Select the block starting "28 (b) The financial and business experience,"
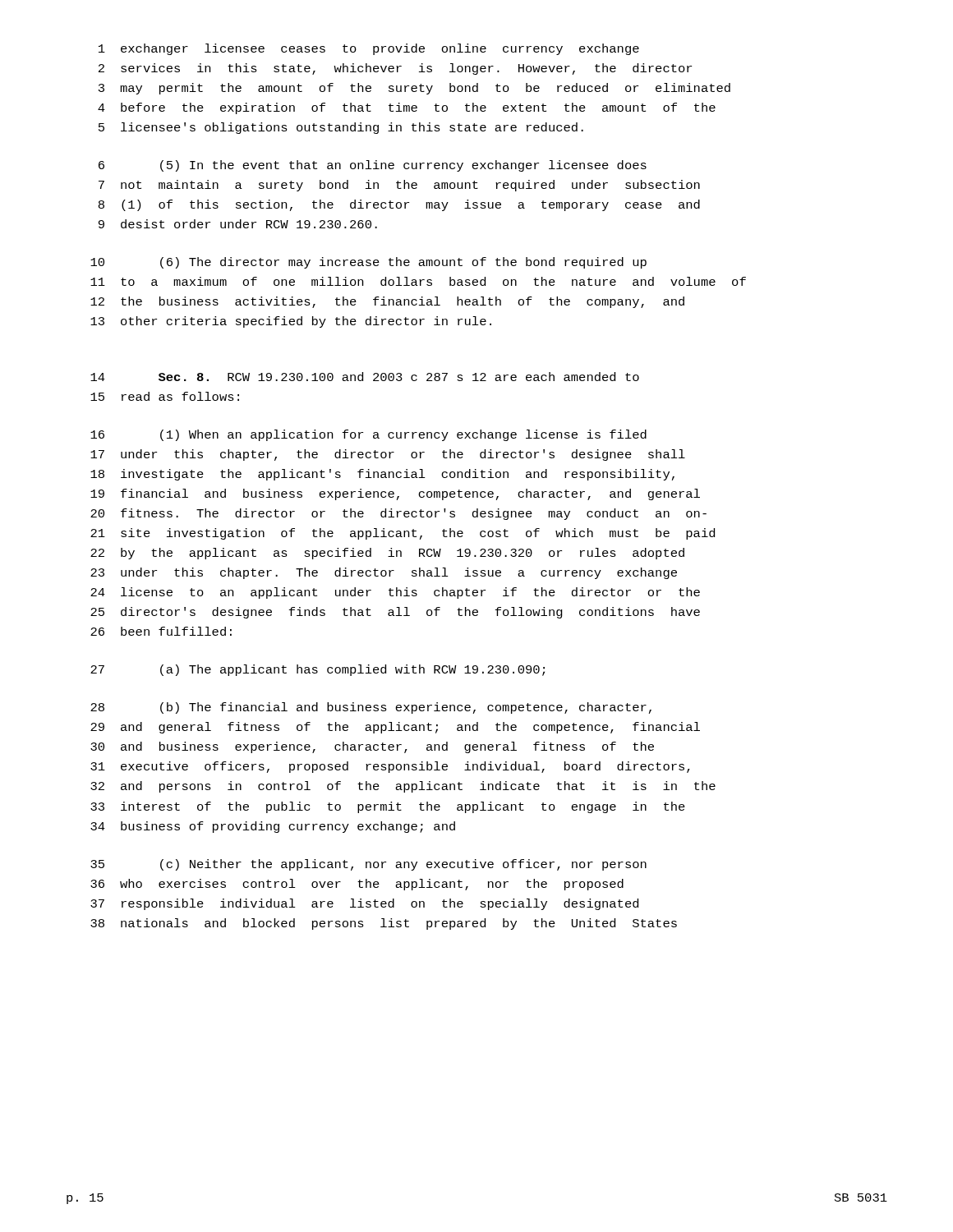 476,767
